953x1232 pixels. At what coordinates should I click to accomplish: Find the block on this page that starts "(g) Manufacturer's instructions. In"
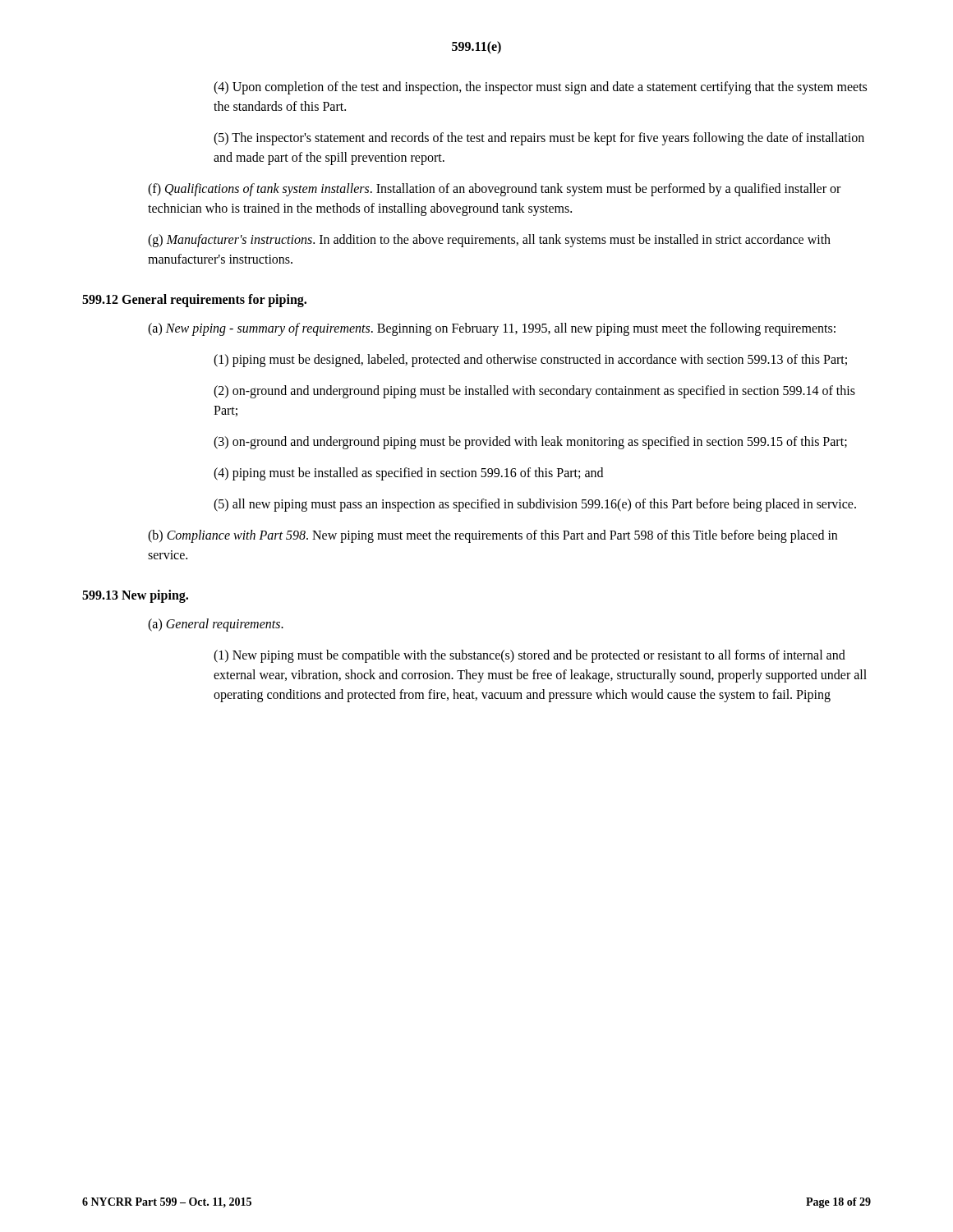489,249
